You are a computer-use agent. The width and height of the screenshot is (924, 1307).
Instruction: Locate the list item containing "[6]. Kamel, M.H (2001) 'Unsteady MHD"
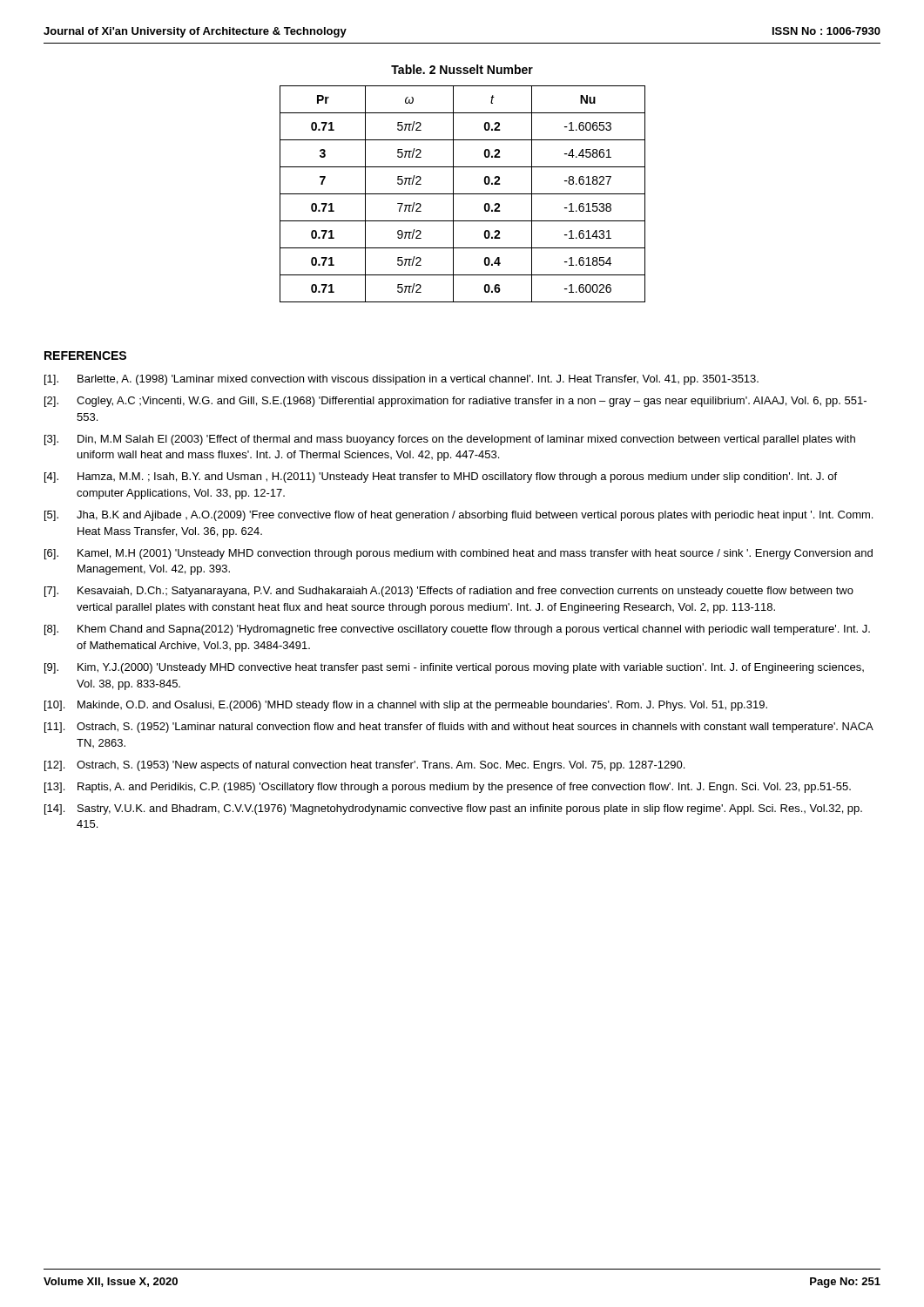(462, 562)
